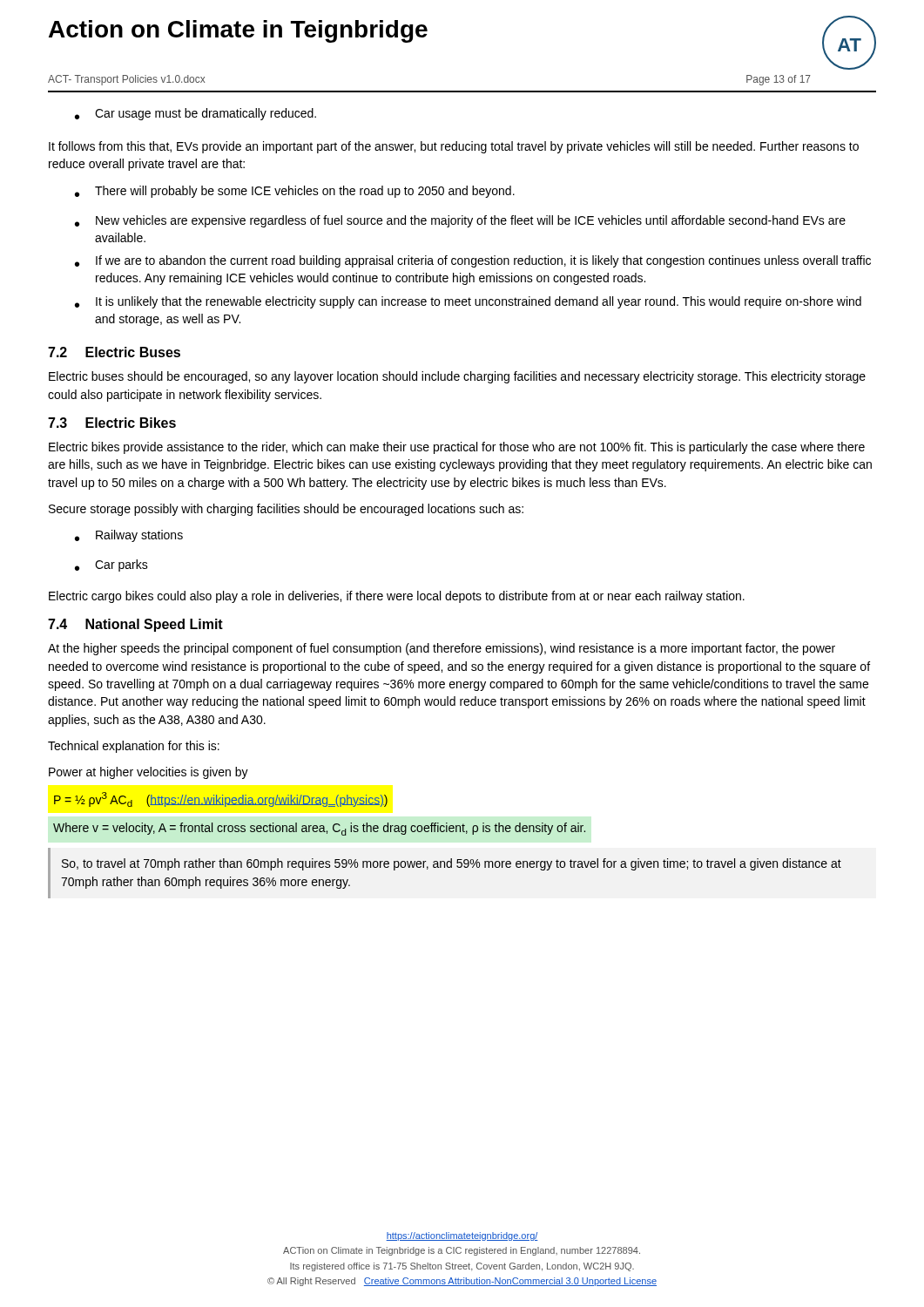Point to the text starting "• New vehicles are expensive regardless"
Viewport: 924px width, 1307px height.
(475, 229)
